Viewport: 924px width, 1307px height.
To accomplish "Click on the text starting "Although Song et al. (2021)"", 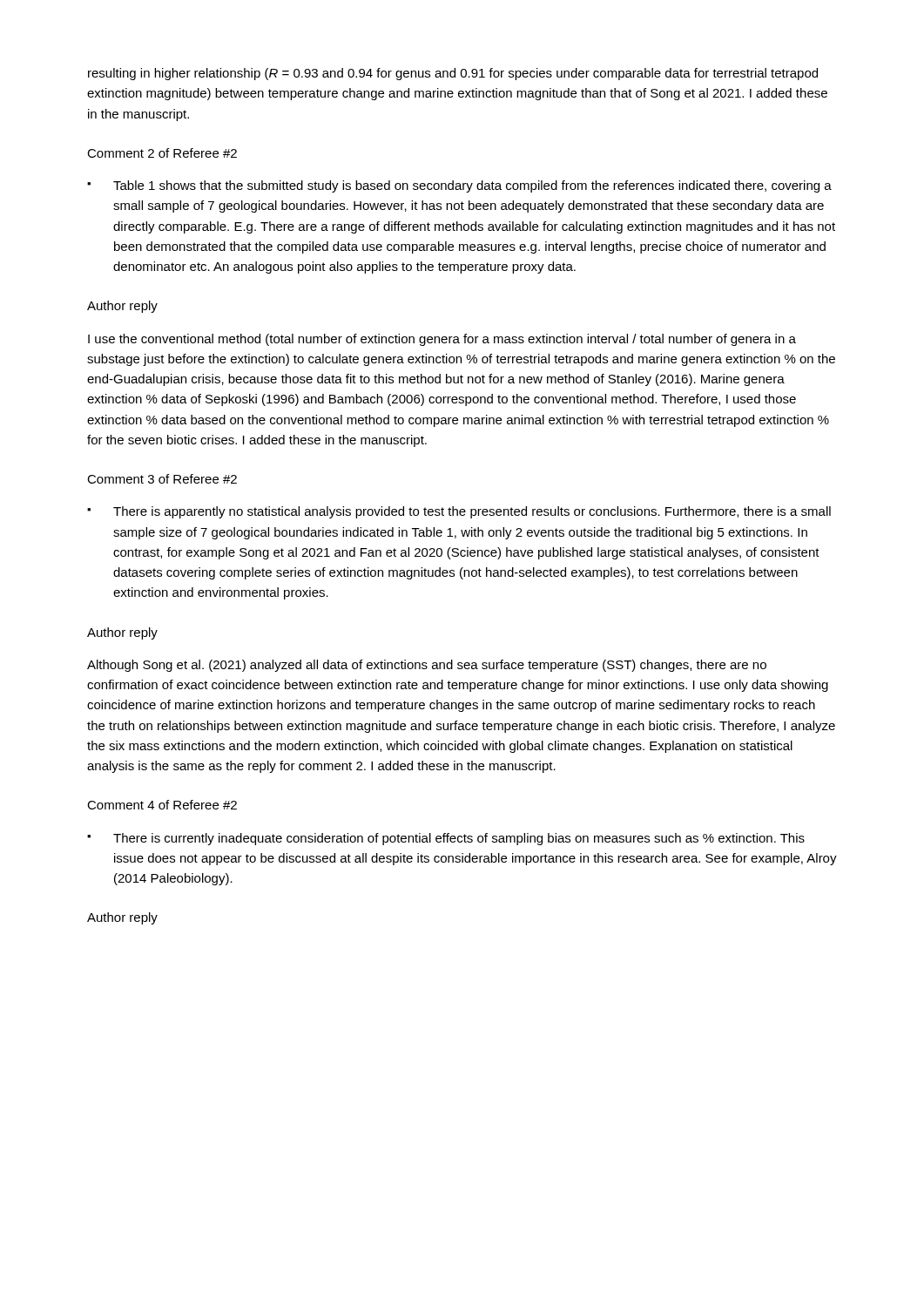I will coord(461,715).
